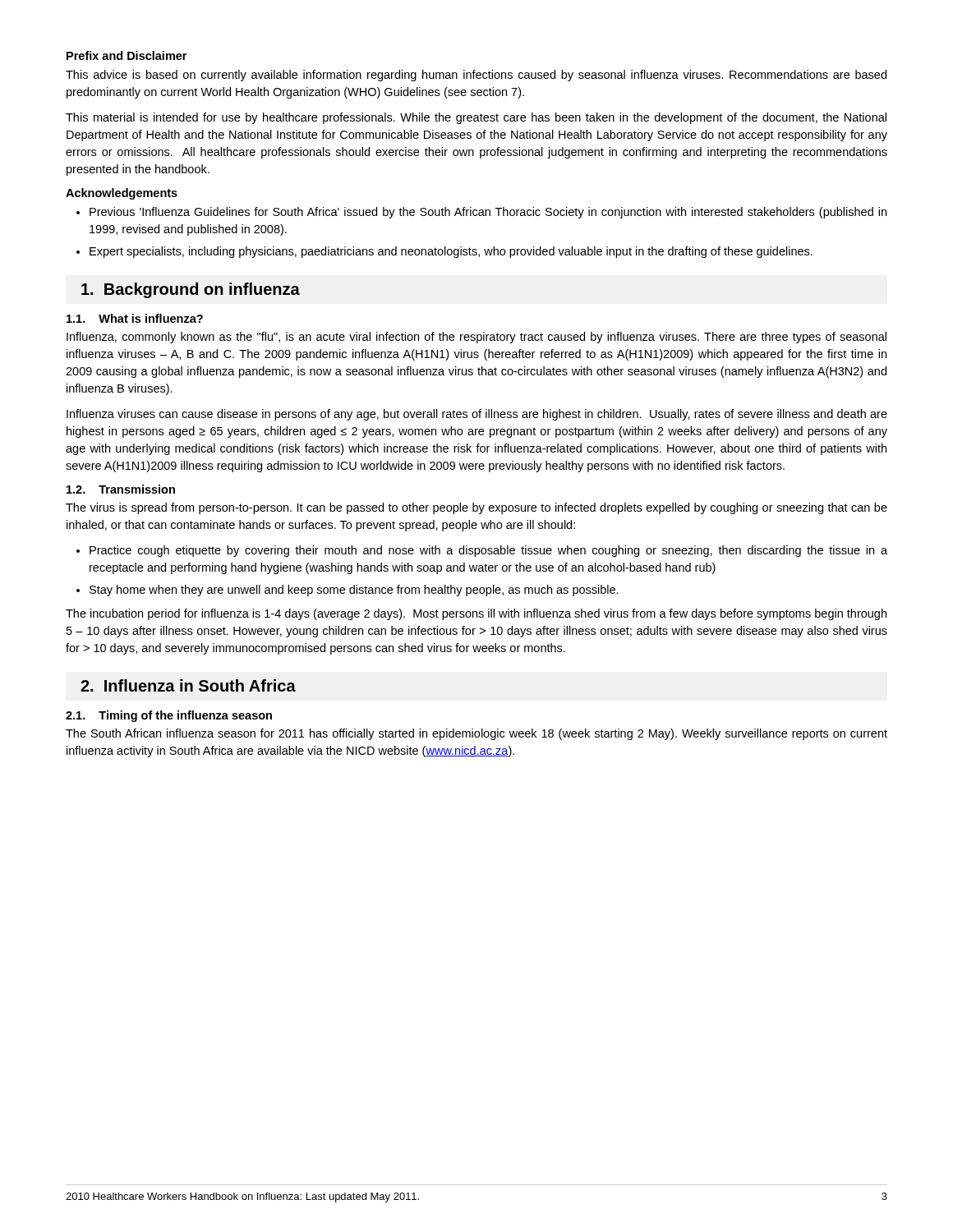Select the block starting "This material is intended for"
Image resolution: width=953 pixels, height=1232 pixels.
click(476, 144)
